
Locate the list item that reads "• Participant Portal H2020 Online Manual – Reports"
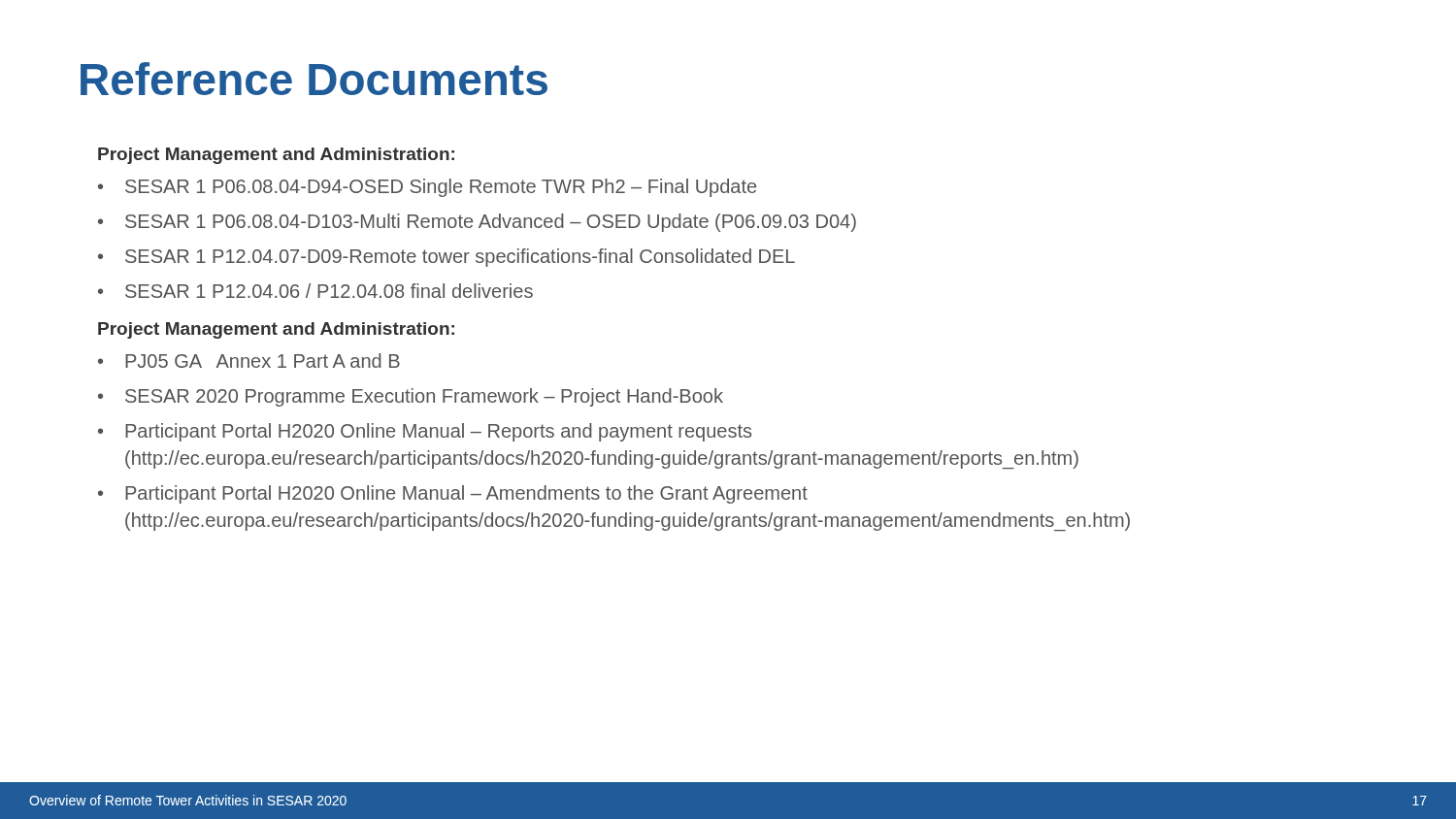click(588, 445)
